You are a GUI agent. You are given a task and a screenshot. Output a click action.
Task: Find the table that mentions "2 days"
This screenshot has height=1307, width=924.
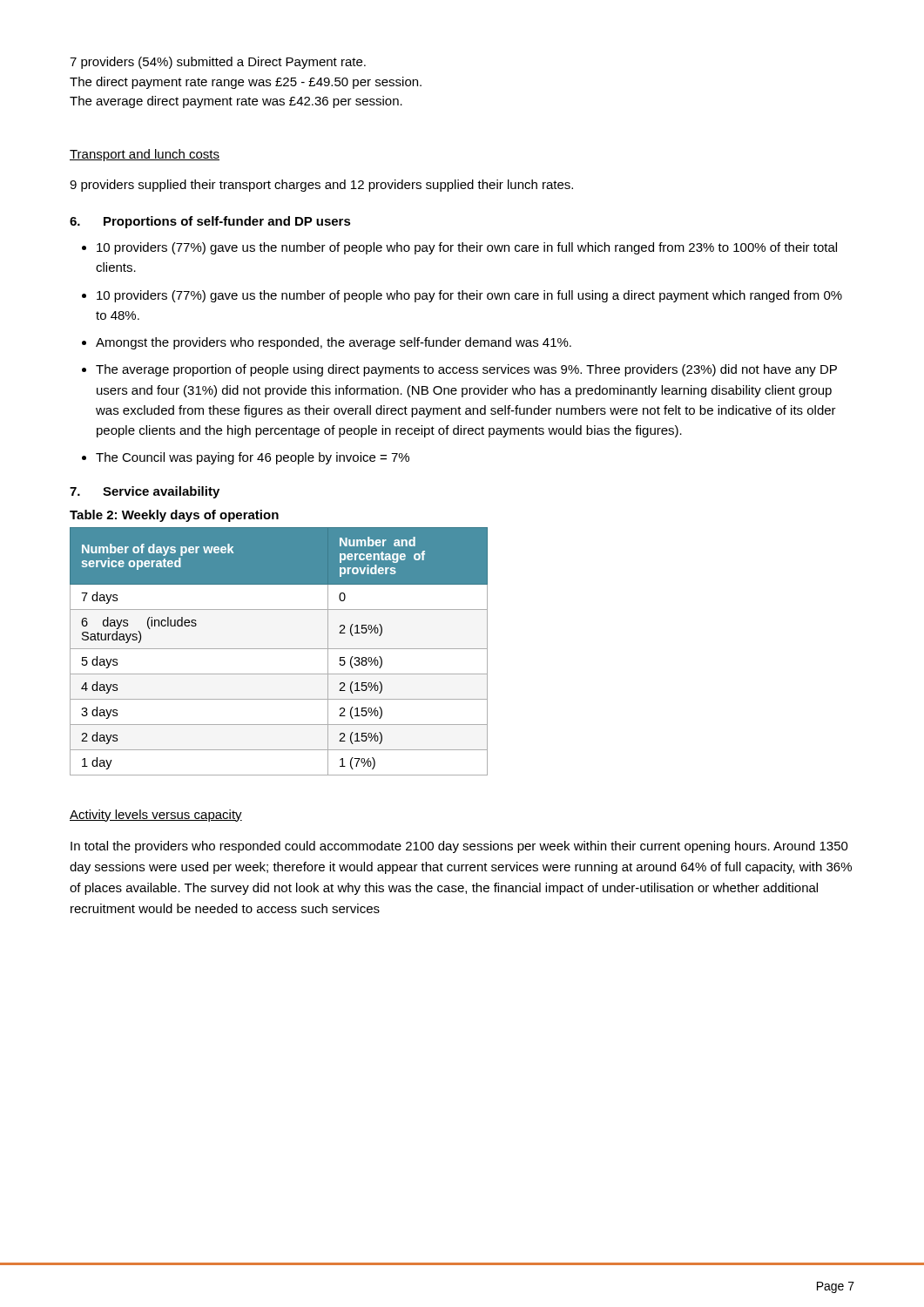tap(462, 651)
